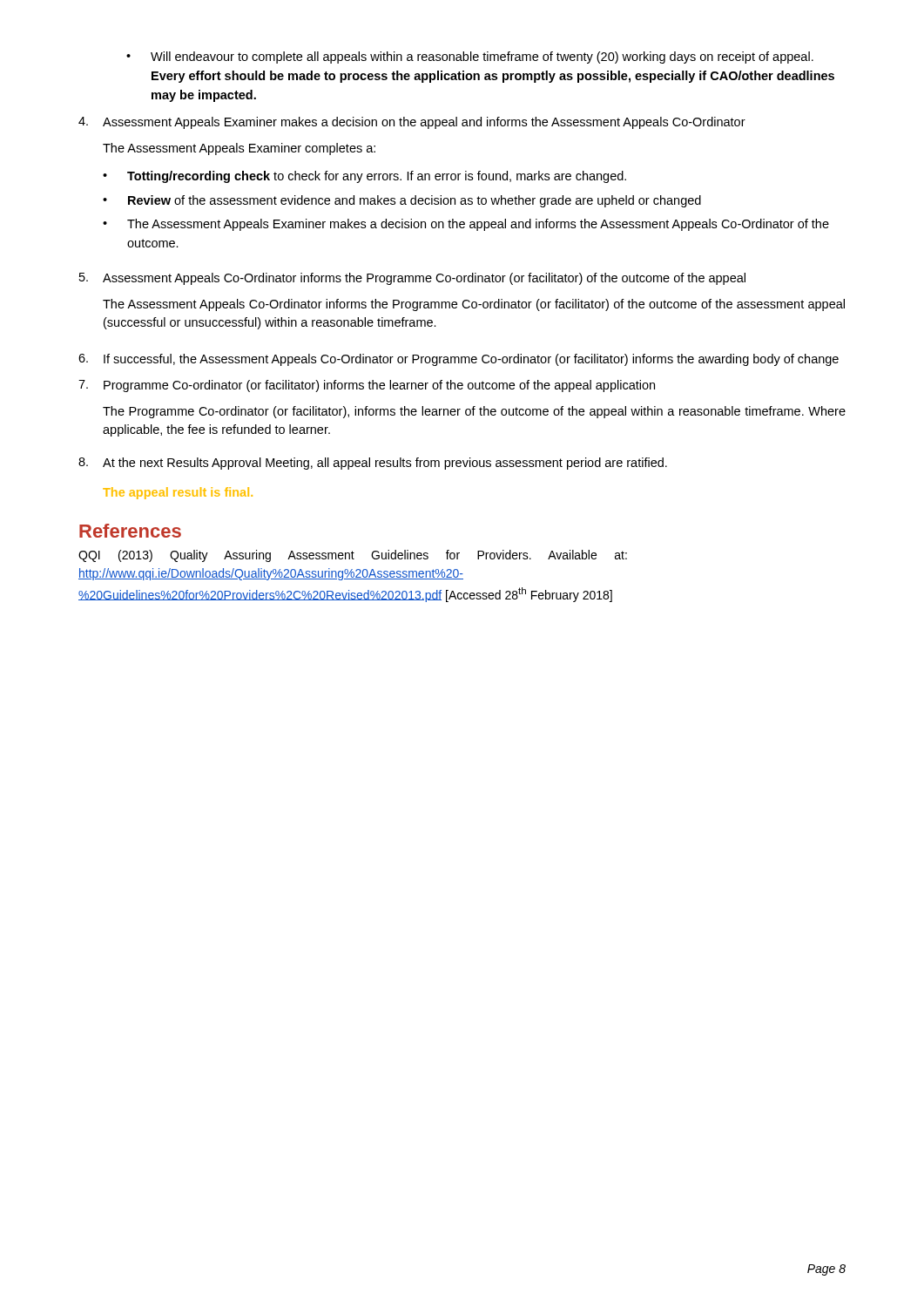Navigate to the region starting "The Assessment Appeals Co-Ordinator informs the Programme Co-ordinator"
This screenshot has height=1307, width=924.
[474, 313]
